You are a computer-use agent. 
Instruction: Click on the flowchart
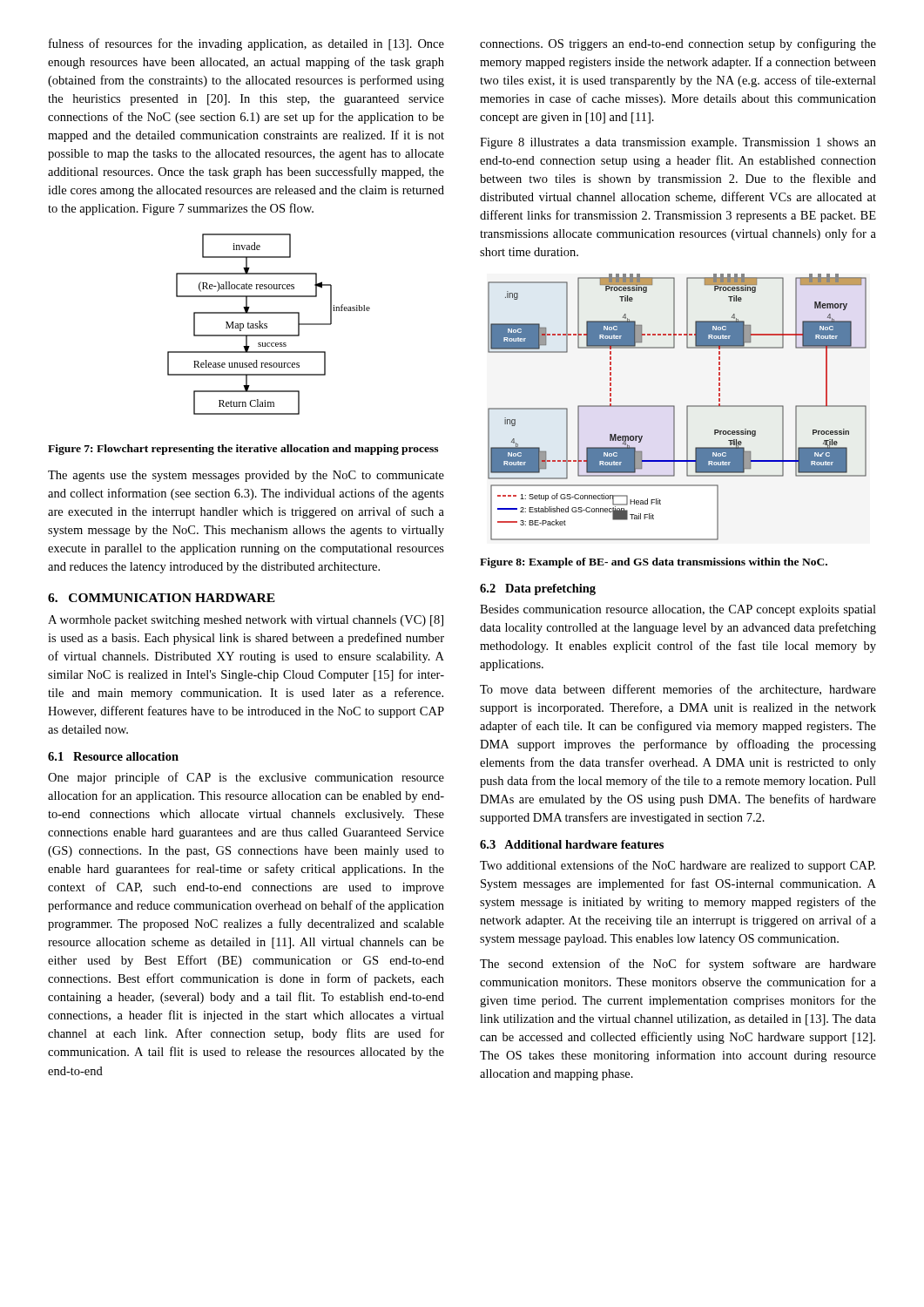(x=246, y=332)
